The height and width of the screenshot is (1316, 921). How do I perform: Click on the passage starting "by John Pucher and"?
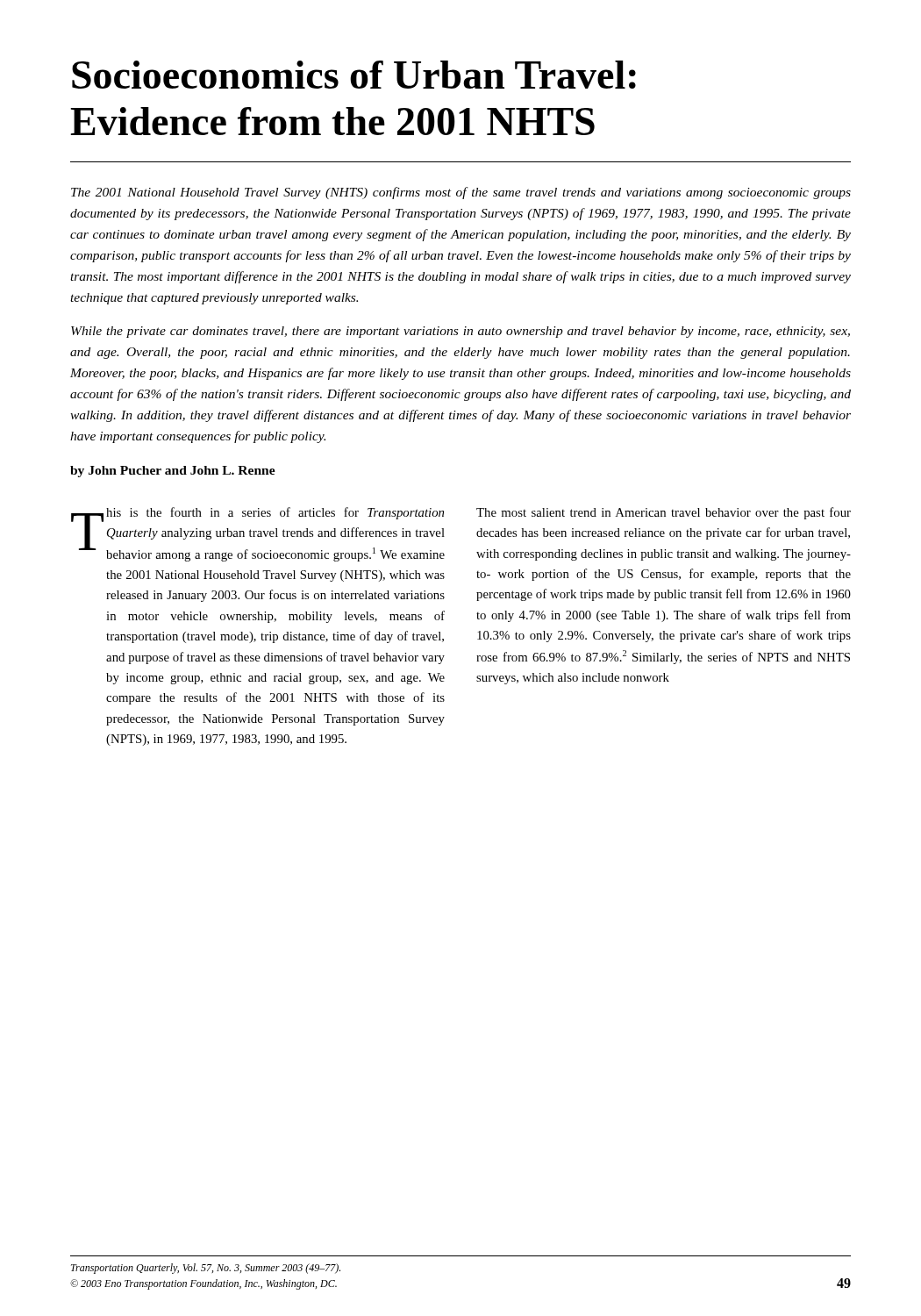[x=173, y=470]
